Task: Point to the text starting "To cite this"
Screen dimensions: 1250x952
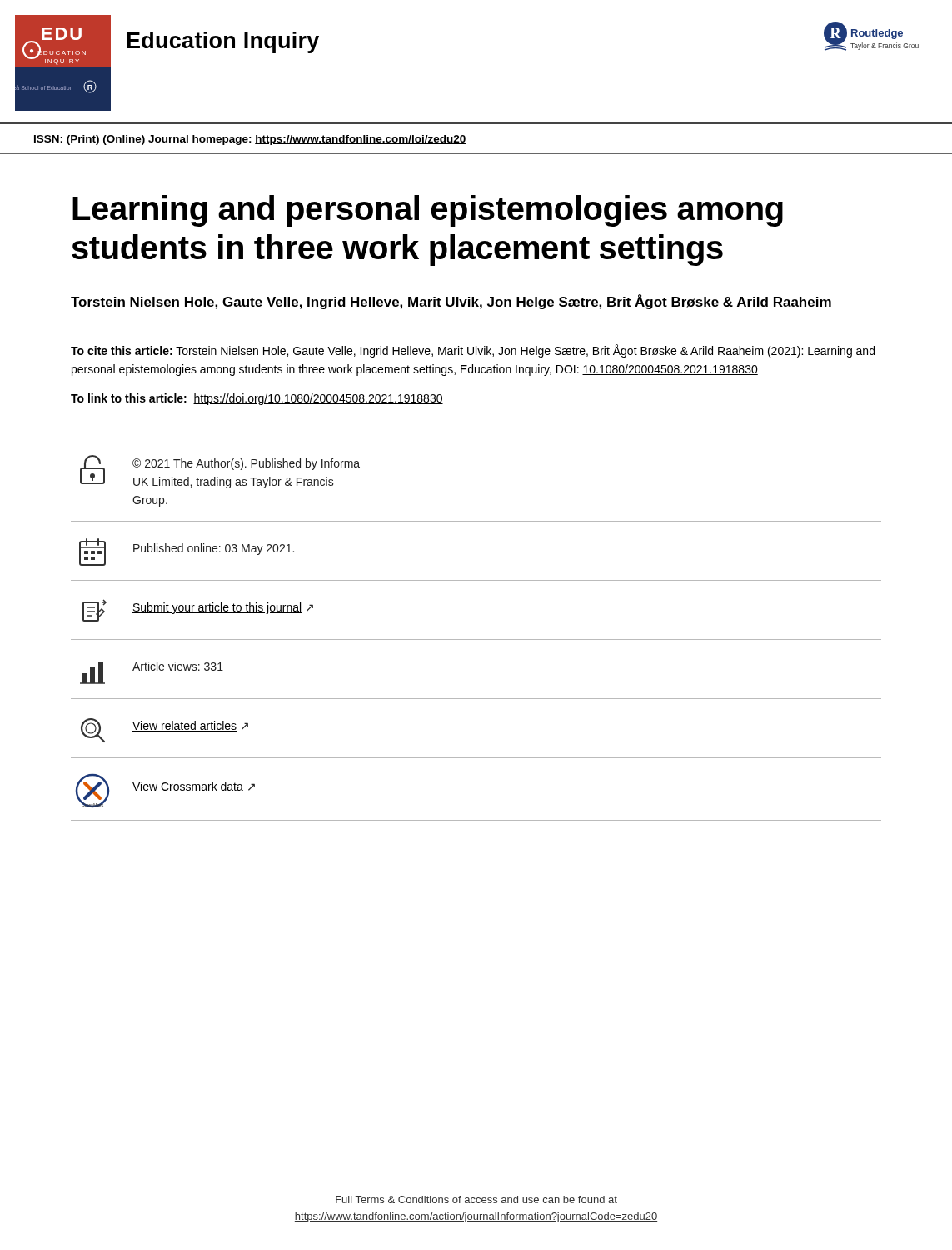Action: pos(473,360)
